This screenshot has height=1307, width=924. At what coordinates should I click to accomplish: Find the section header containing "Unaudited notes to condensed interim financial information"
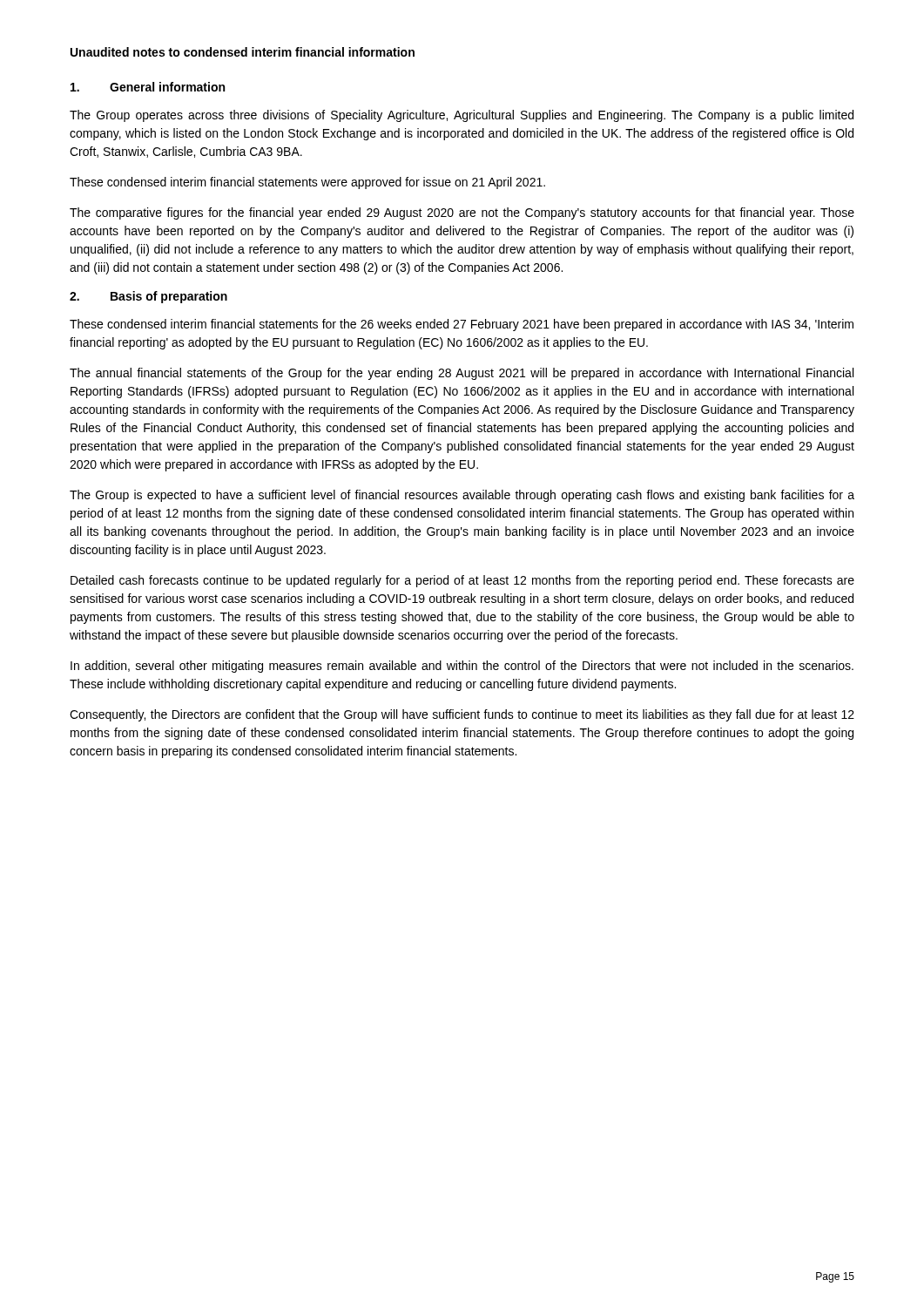(x=242, y=52)
